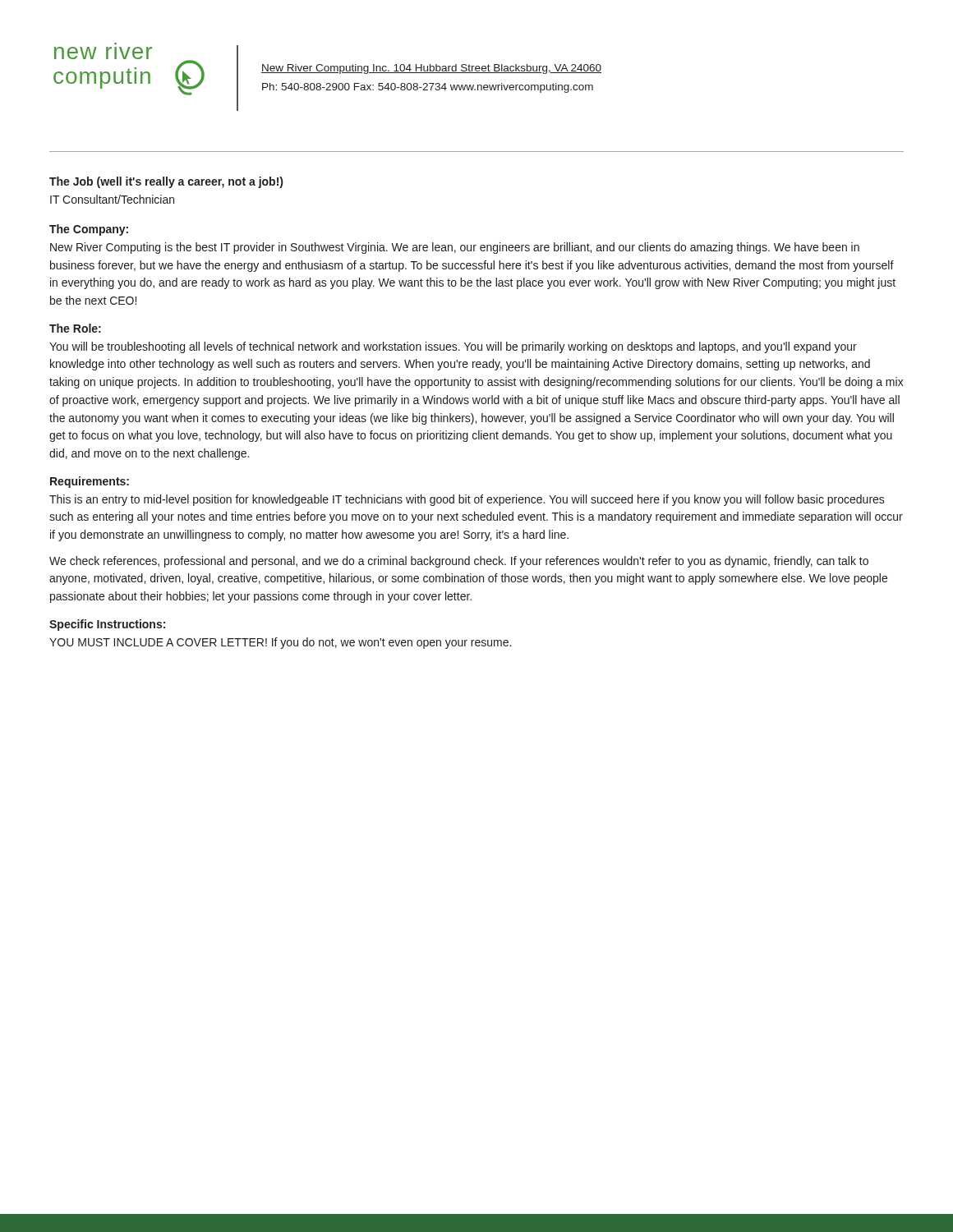The height and width of the screenshot is (1232, 953).
Task: Select the block starting "The Job (well it's really a career,"
Action: click(166, 182)
